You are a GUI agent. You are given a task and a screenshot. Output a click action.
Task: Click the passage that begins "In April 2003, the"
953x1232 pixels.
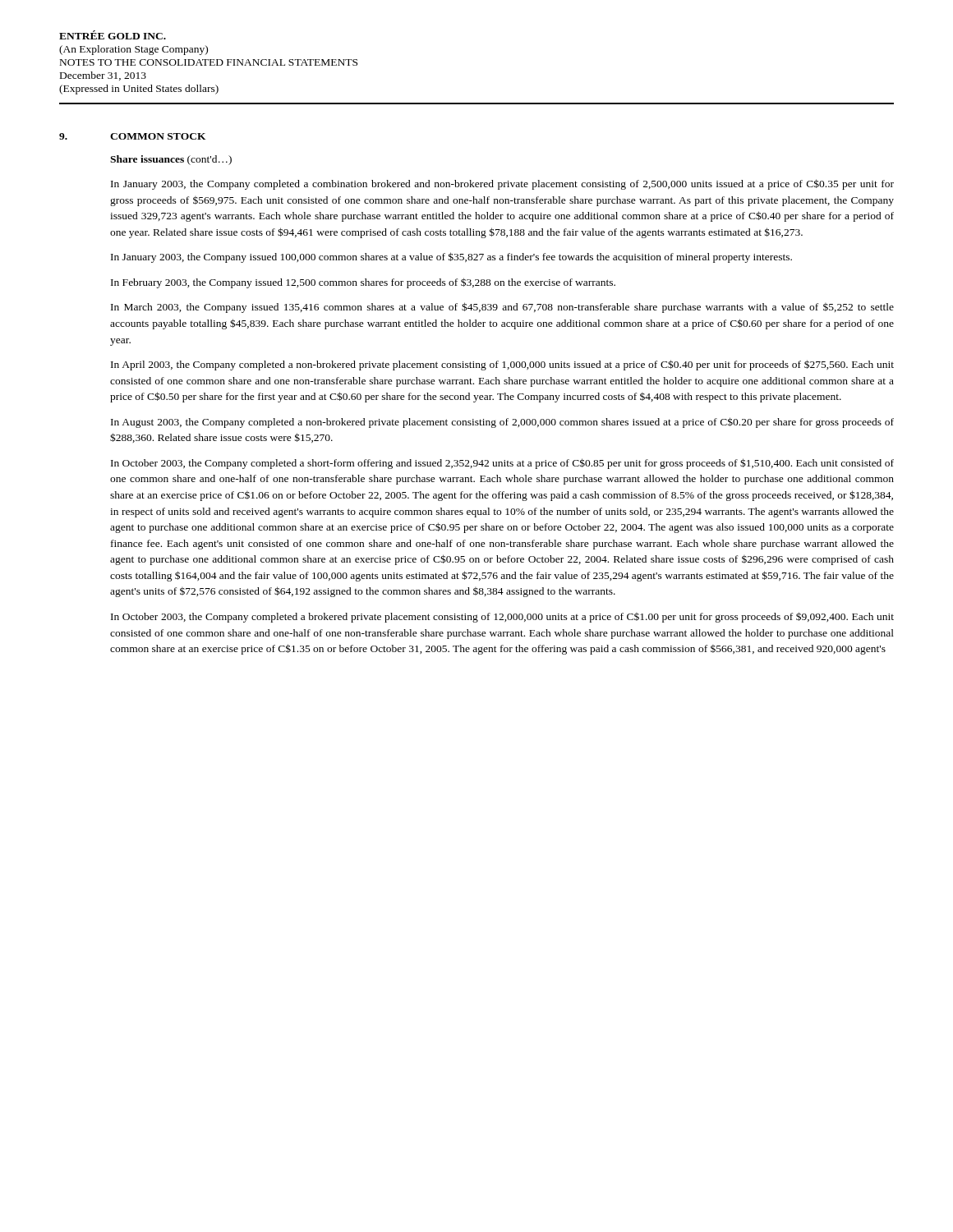pos(502,380)
